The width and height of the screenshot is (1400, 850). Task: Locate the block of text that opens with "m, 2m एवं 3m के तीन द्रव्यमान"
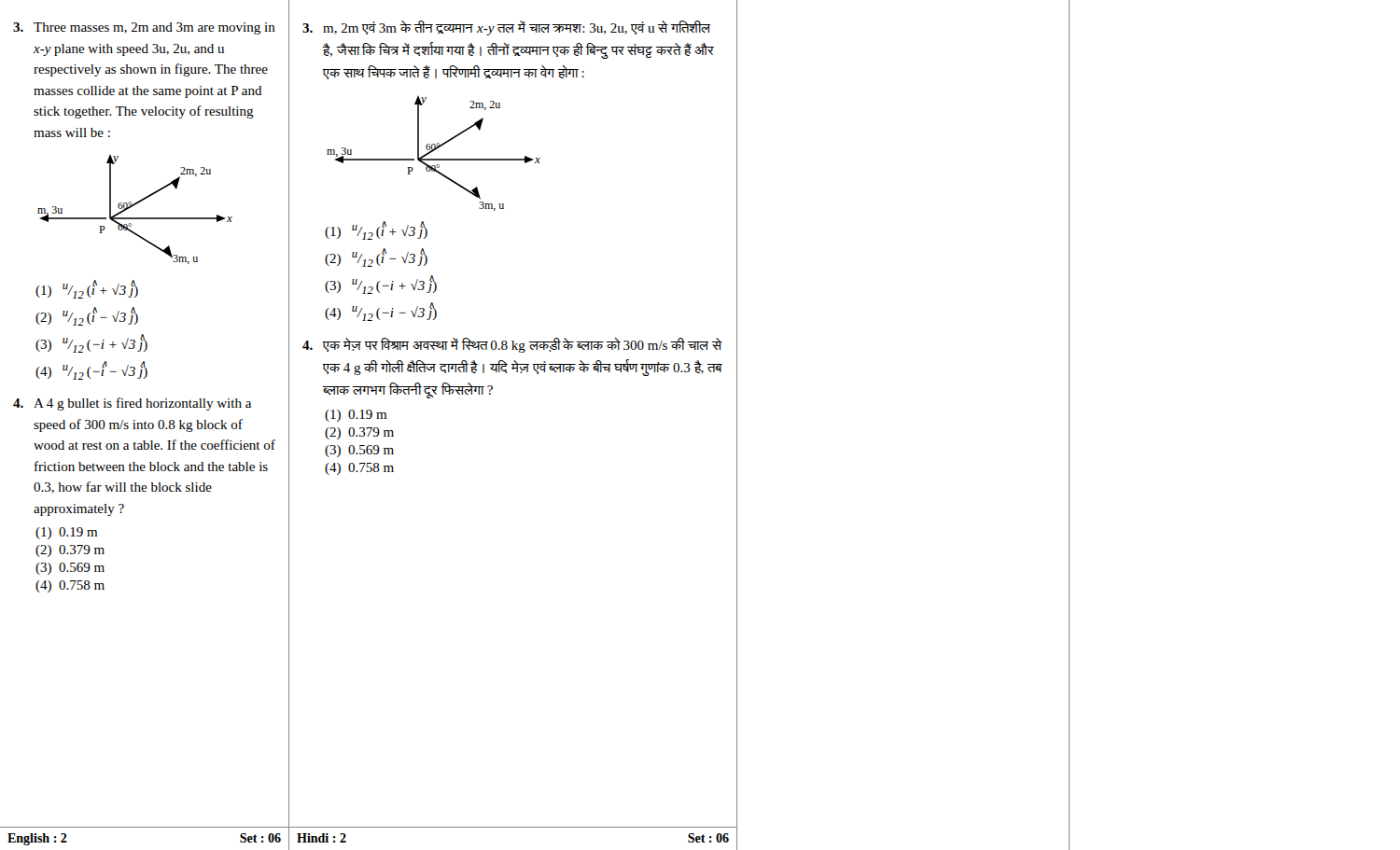513,50
